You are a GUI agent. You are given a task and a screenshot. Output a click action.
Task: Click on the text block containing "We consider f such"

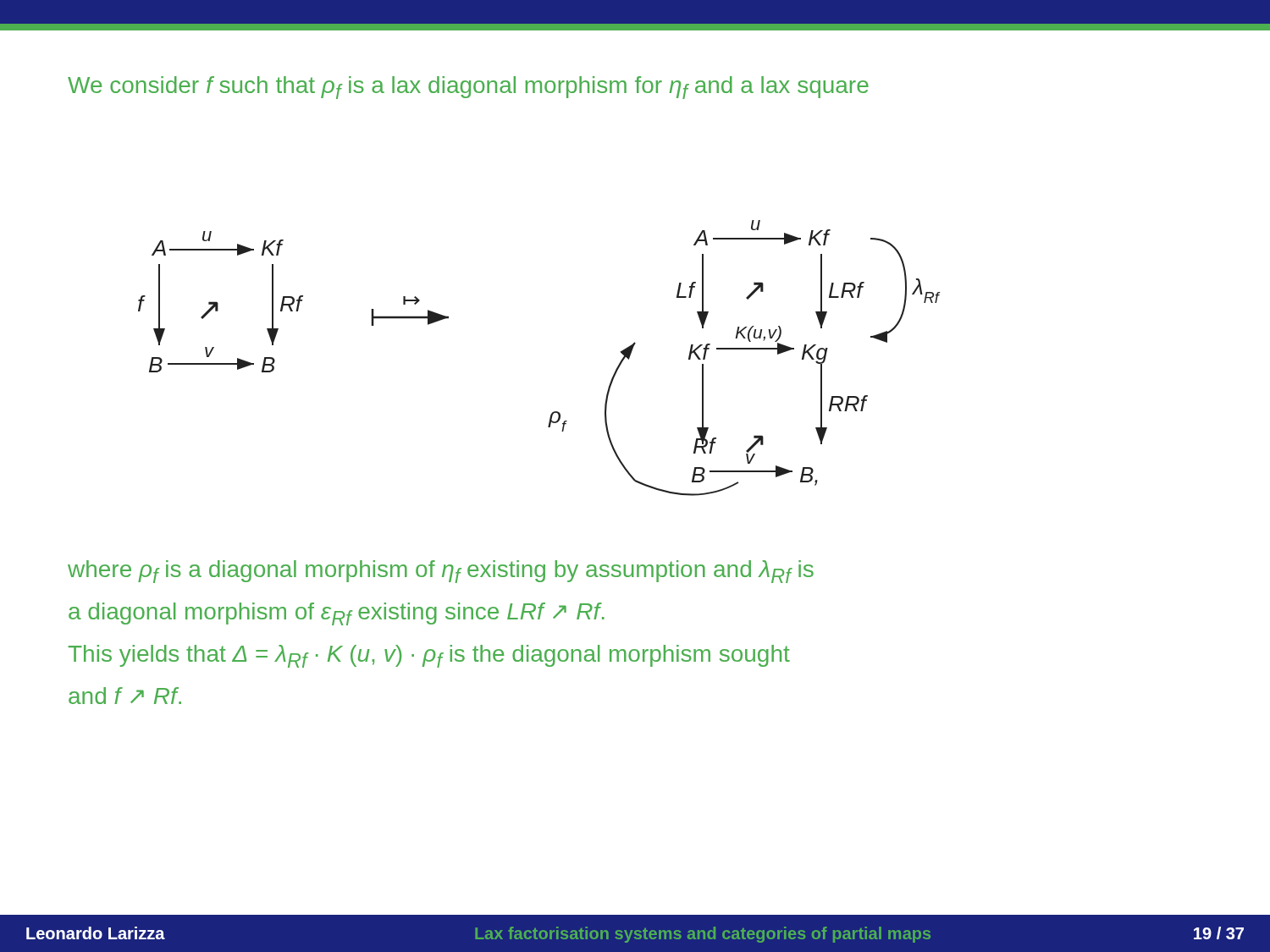[469, 87]
